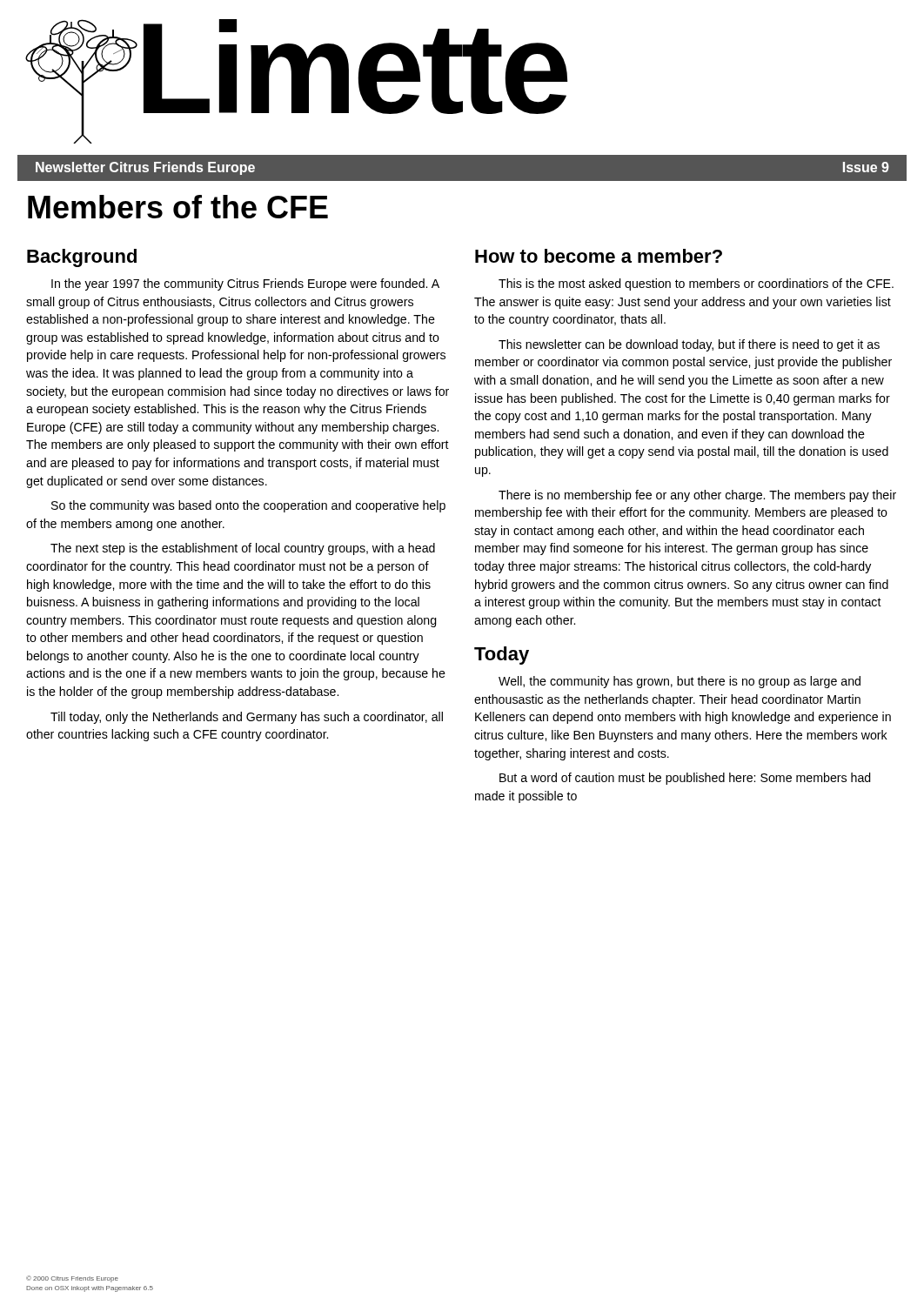Find the block starting "How to become a member?"
This screenshot has height=1305, width=924.
coord(599,256)
